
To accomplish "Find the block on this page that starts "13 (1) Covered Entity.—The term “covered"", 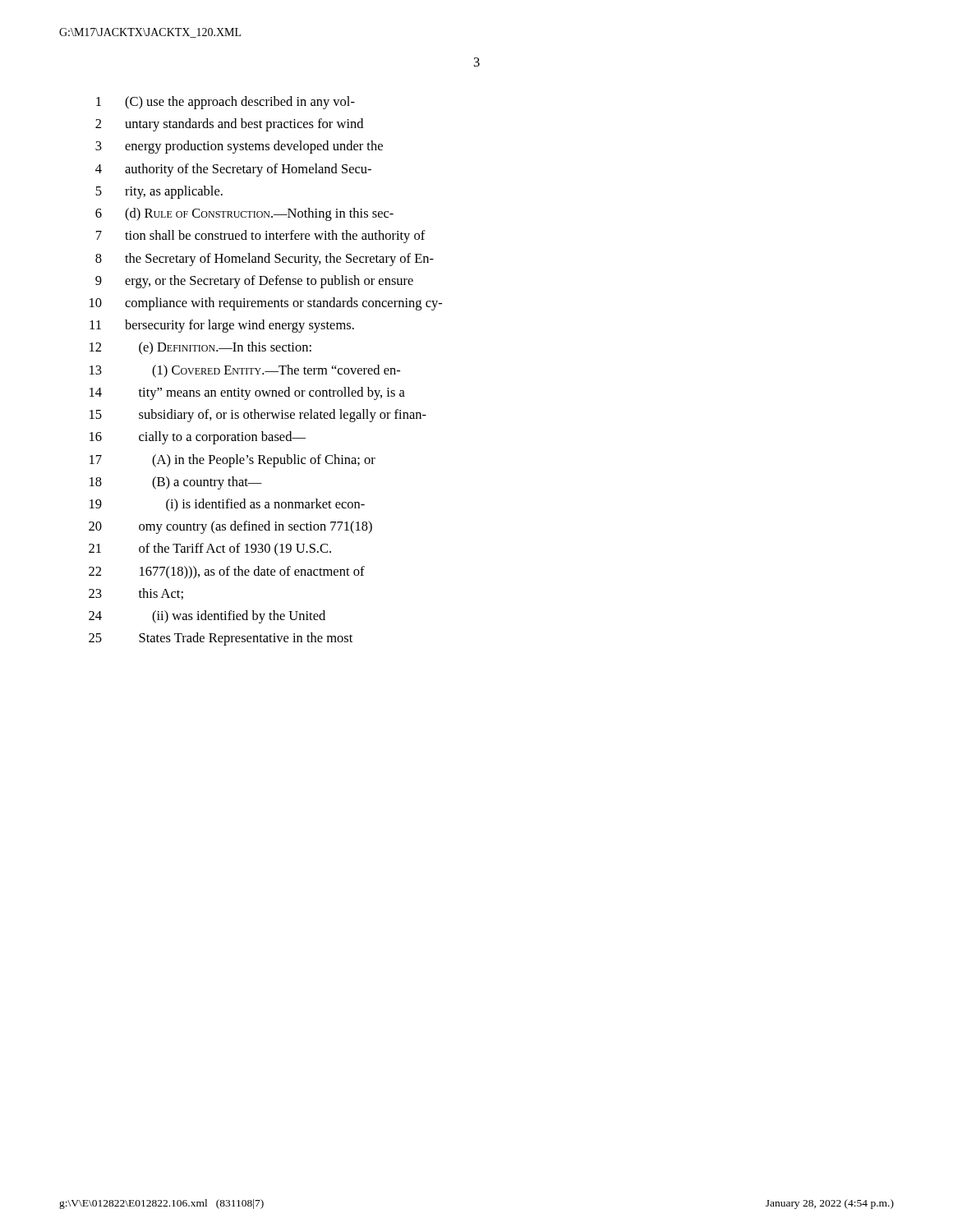I will [x=245, y=371].
